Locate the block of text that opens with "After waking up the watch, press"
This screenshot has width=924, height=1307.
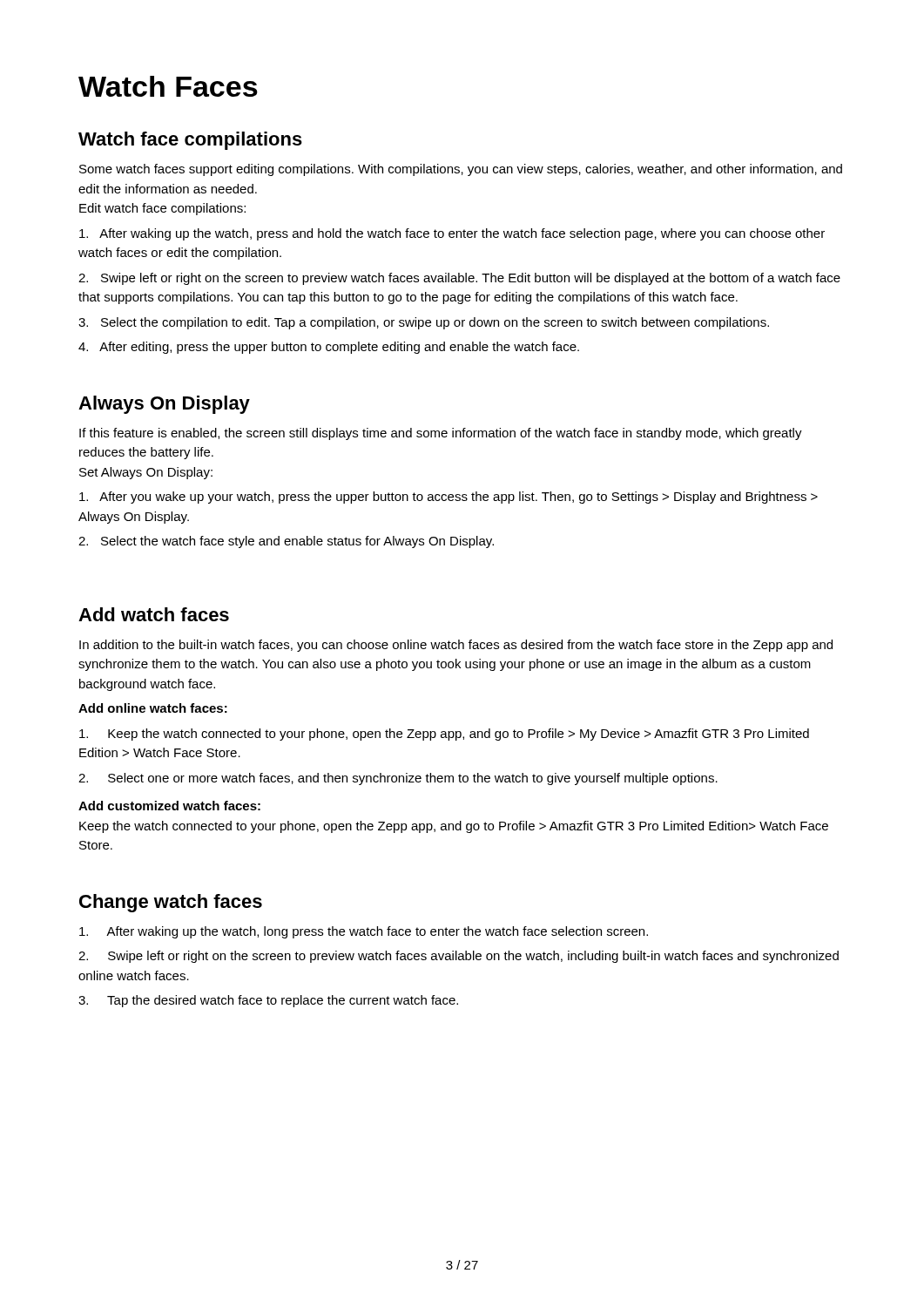point(452,242)
